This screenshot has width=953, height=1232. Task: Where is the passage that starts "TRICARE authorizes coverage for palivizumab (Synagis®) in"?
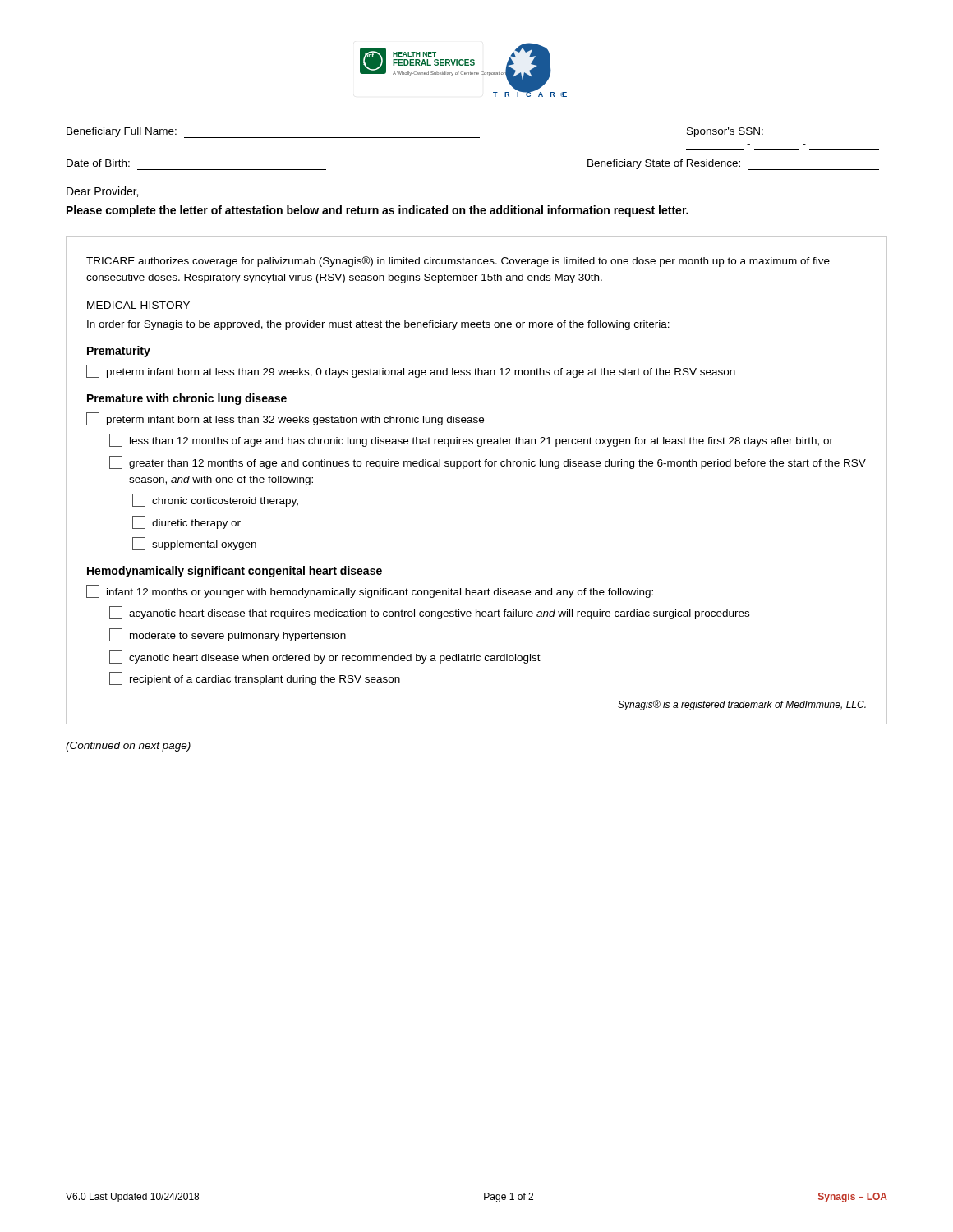pyautogui.click(x=458, y=269)
